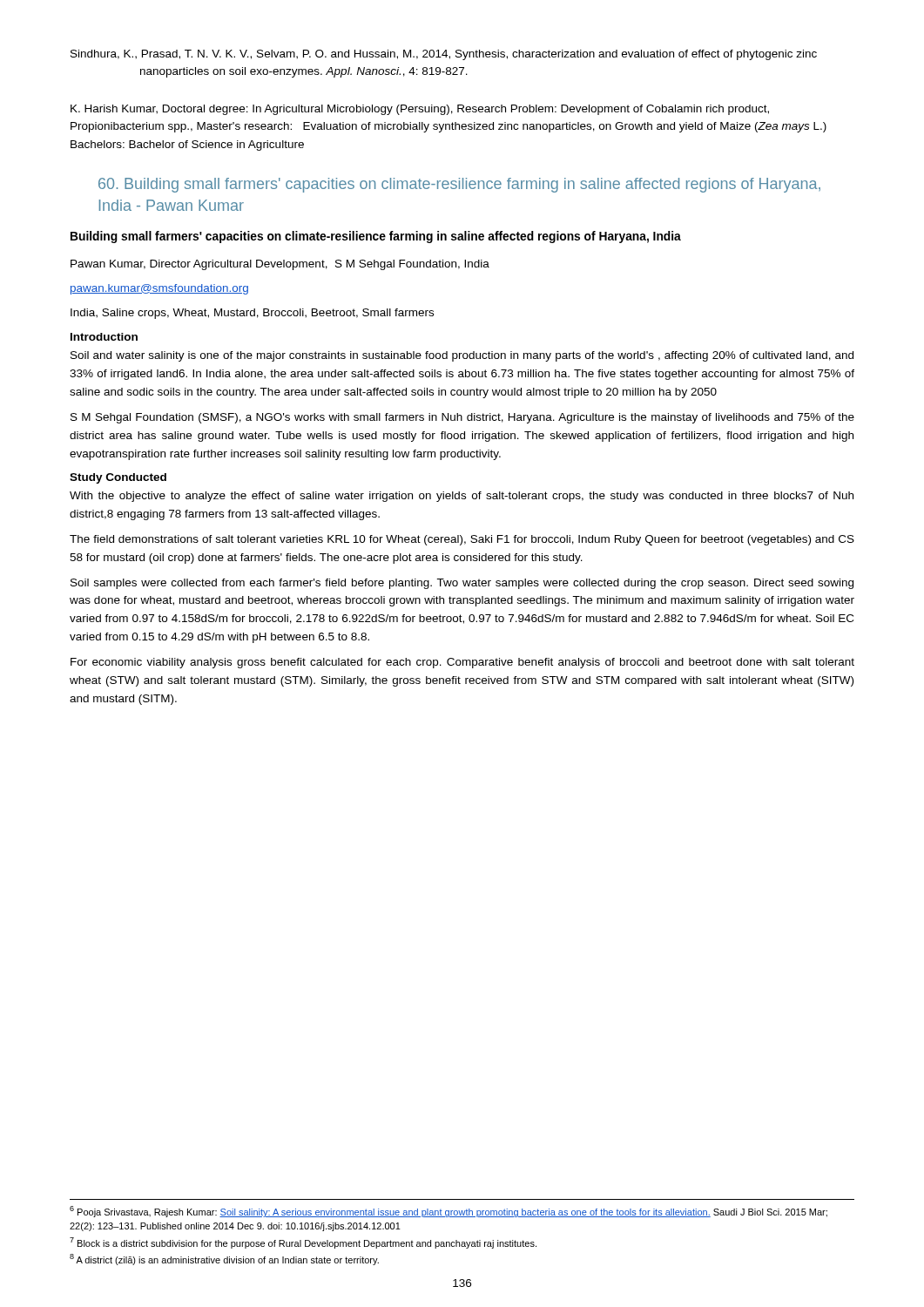Locate the text block that says "Soil and water salinity is one of the"
Screen dimensions: 1307x924
click(x=462, y=374)
